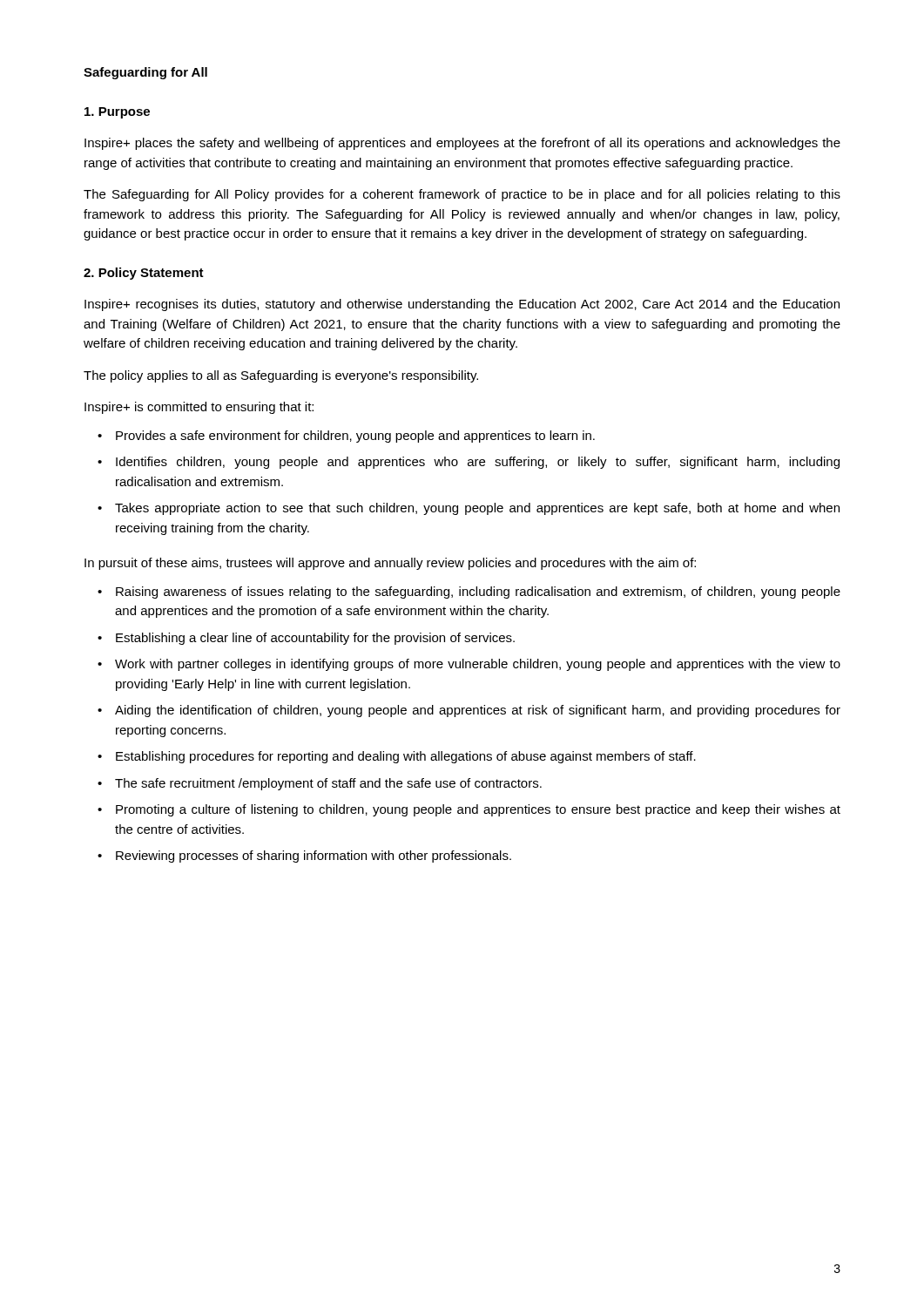Select the section header with the text "2. Policy Statement"
Screen dimensions: 1307x924
pyautogui.click(x=143, y=272)
